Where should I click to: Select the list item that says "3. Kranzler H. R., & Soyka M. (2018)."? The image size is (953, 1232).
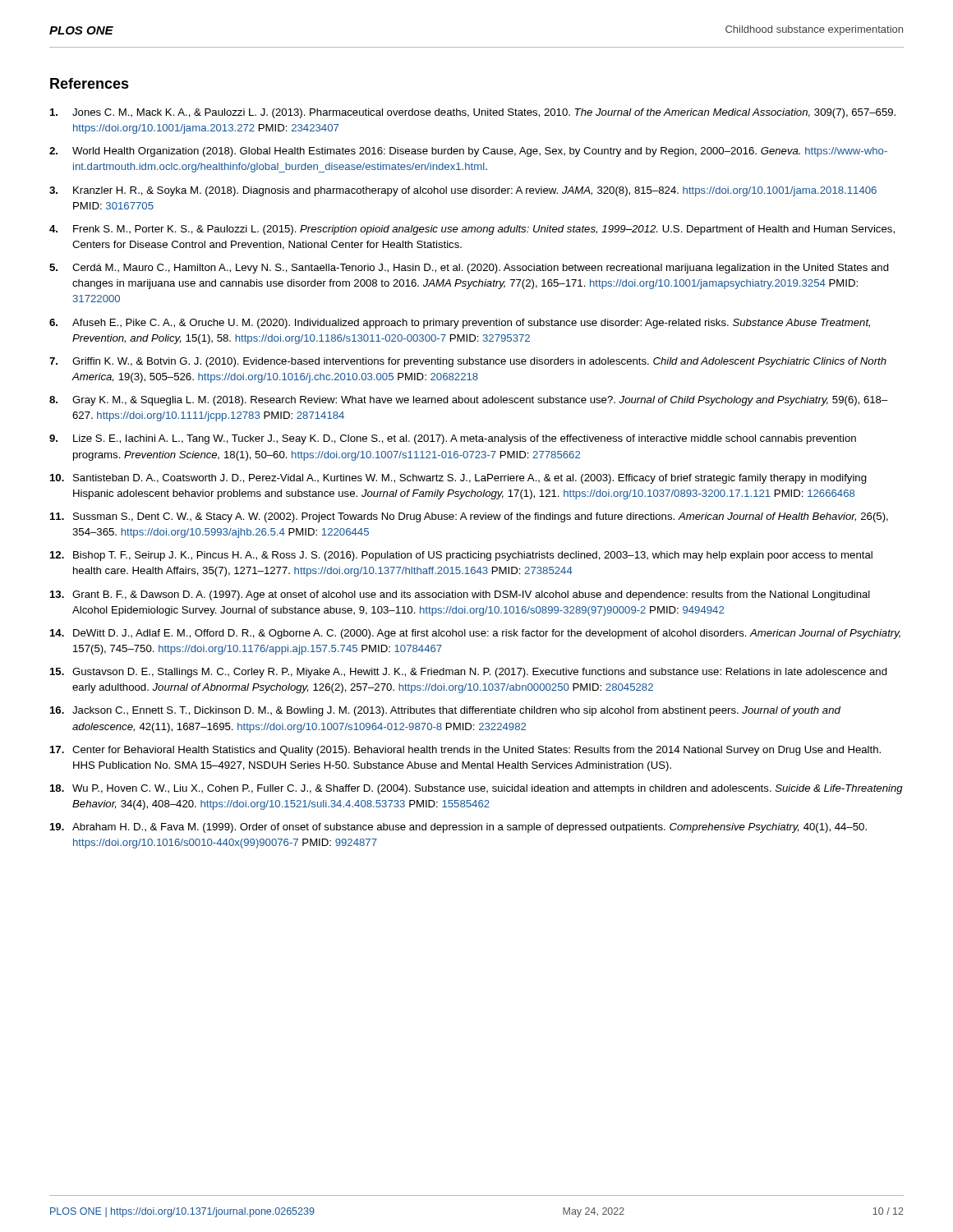(476, 198)
